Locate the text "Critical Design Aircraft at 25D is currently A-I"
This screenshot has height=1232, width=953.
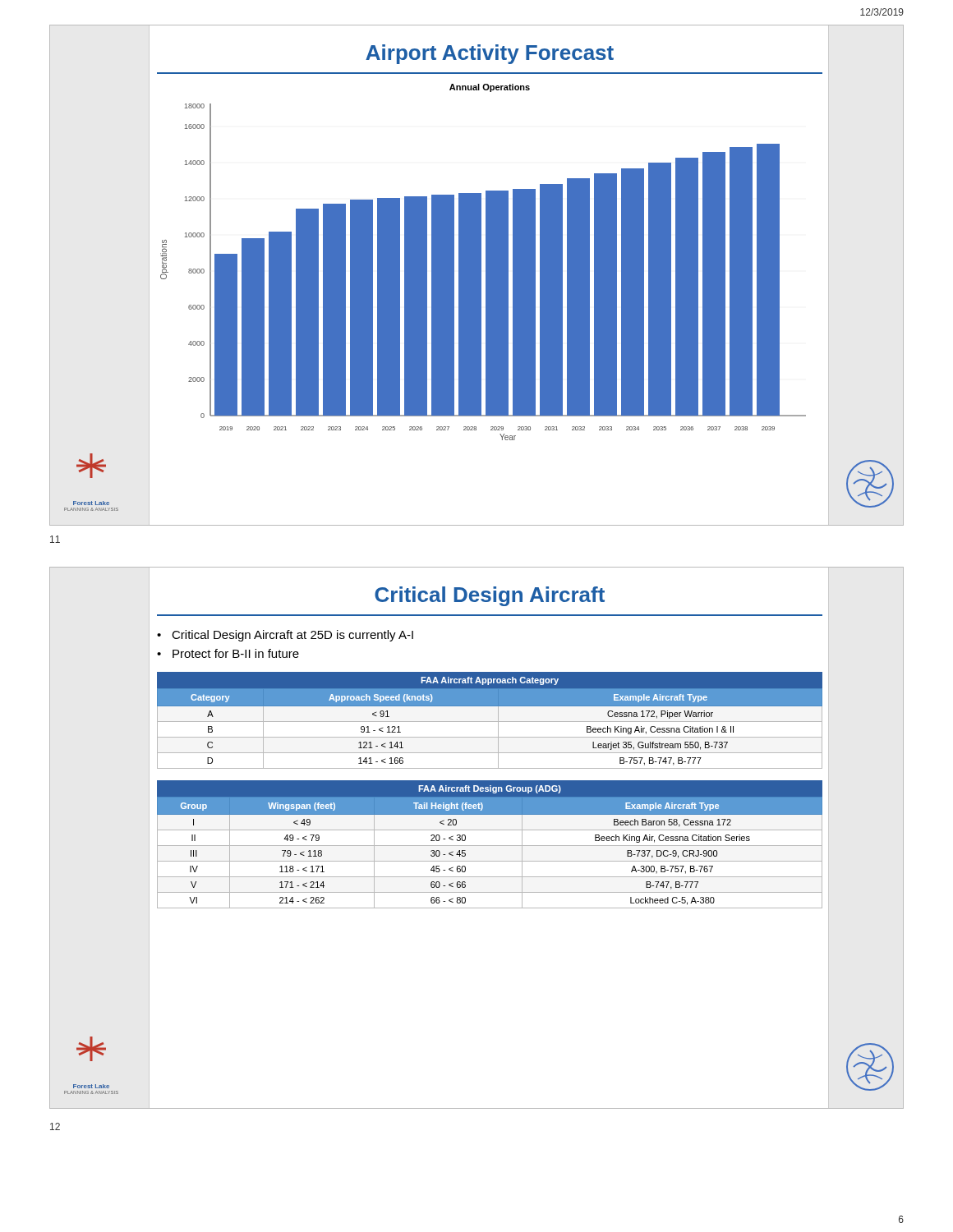click(x=293, y=634)
